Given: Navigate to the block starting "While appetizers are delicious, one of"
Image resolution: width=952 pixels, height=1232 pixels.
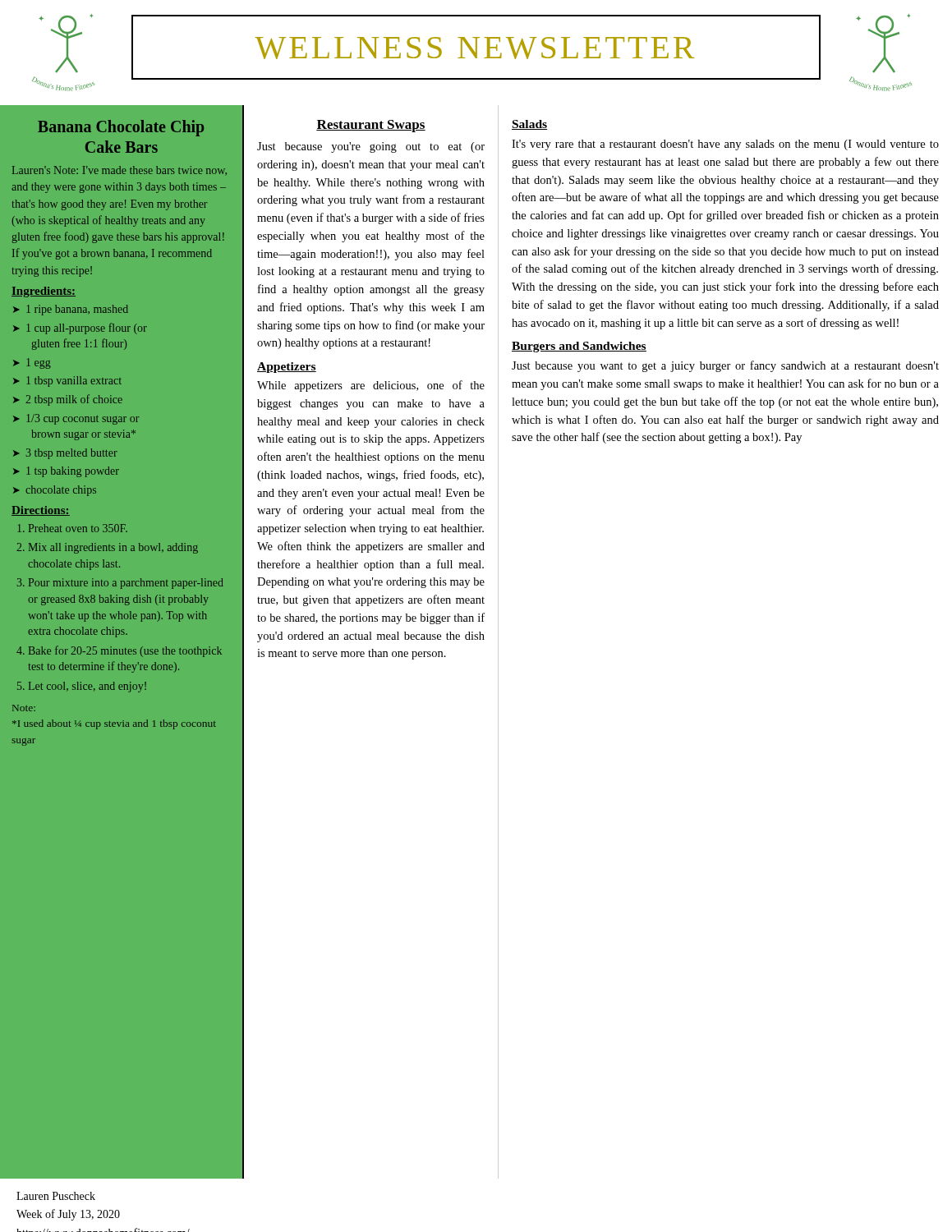Looking at the screenshot, I should pos(371,520).
